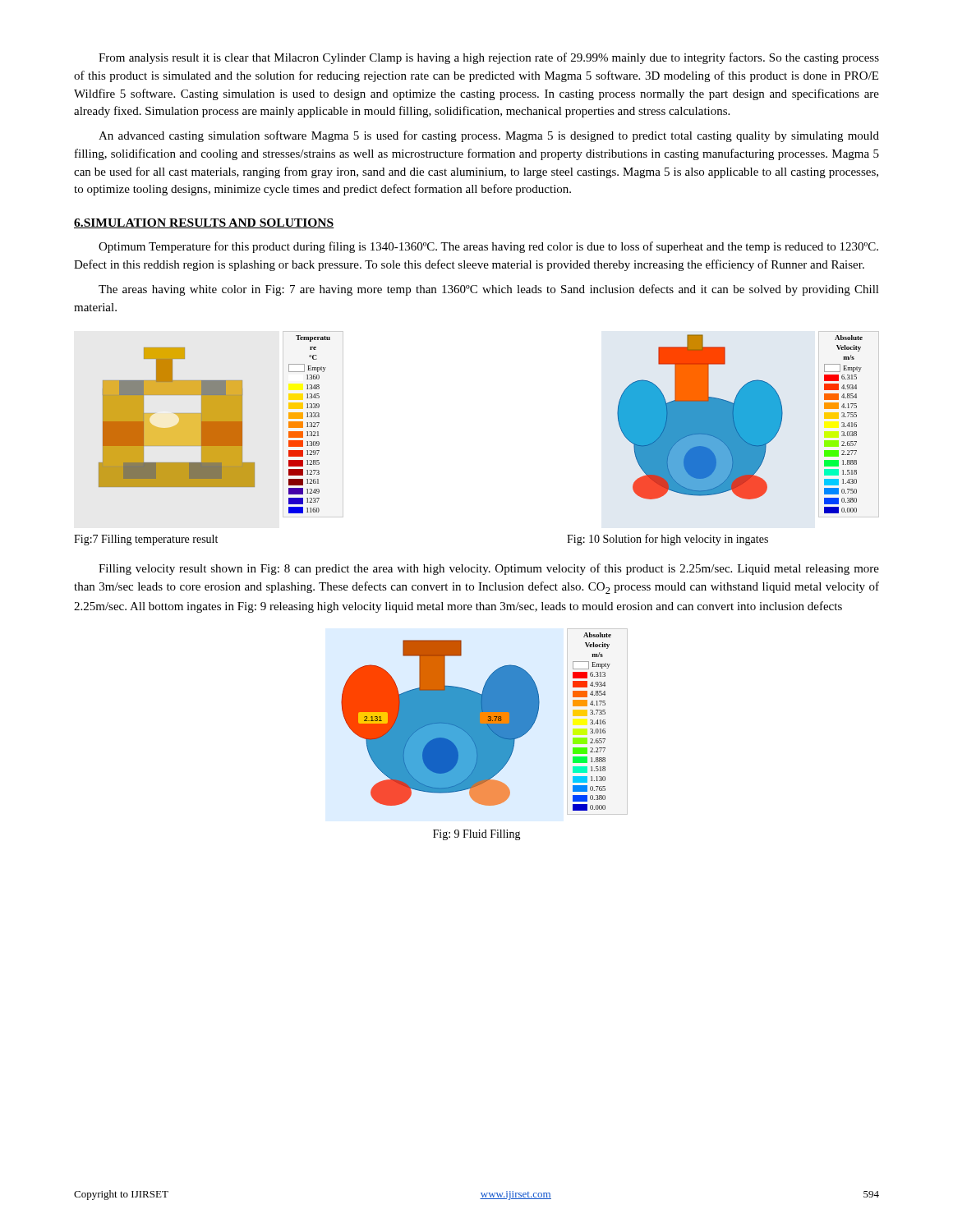Find the caption with the text "Fig: 9 Fluid Filling"
This screenshot has height=1232, width=953.
476,834
